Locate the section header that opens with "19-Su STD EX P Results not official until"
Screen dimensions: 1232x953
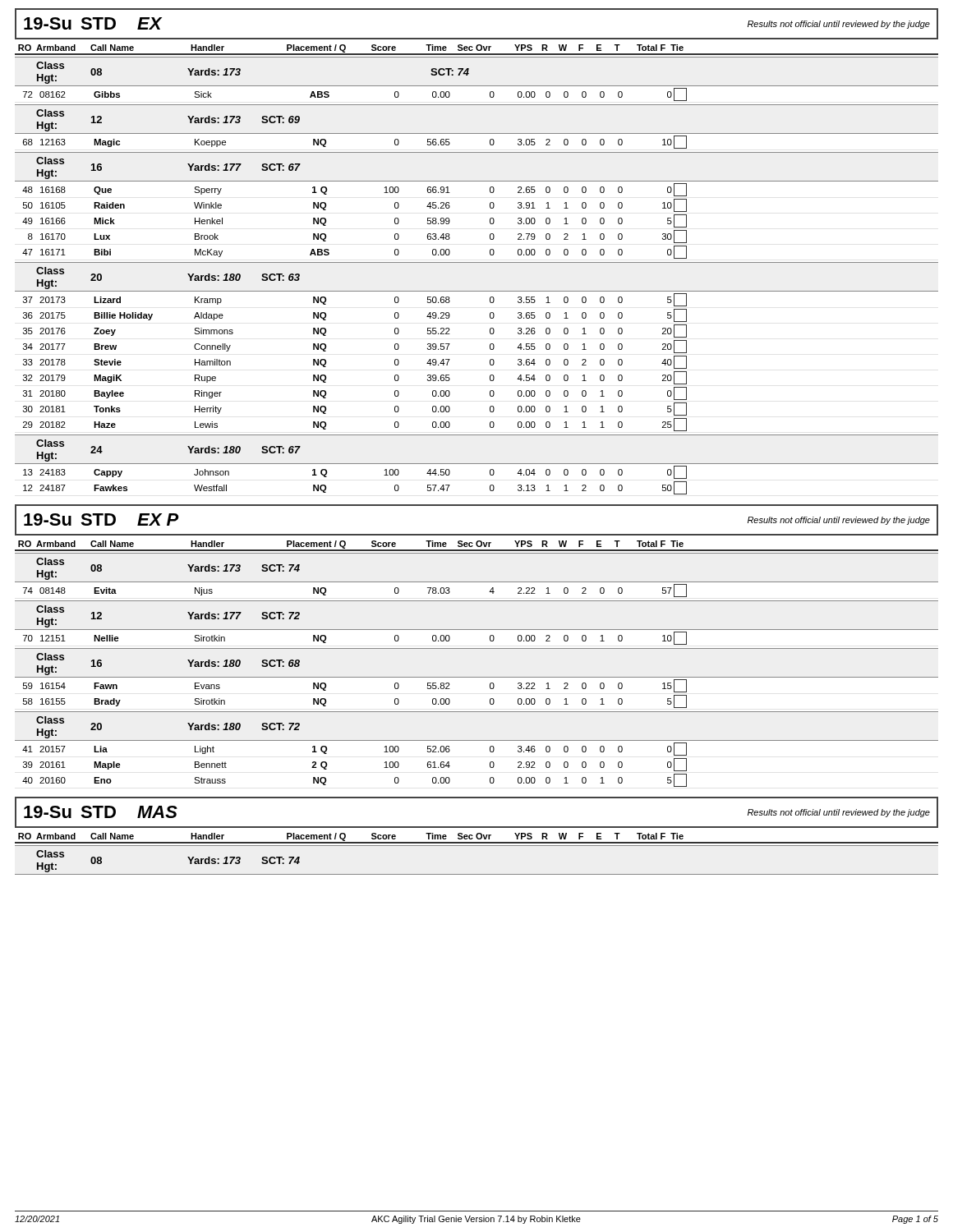[69, 519]
